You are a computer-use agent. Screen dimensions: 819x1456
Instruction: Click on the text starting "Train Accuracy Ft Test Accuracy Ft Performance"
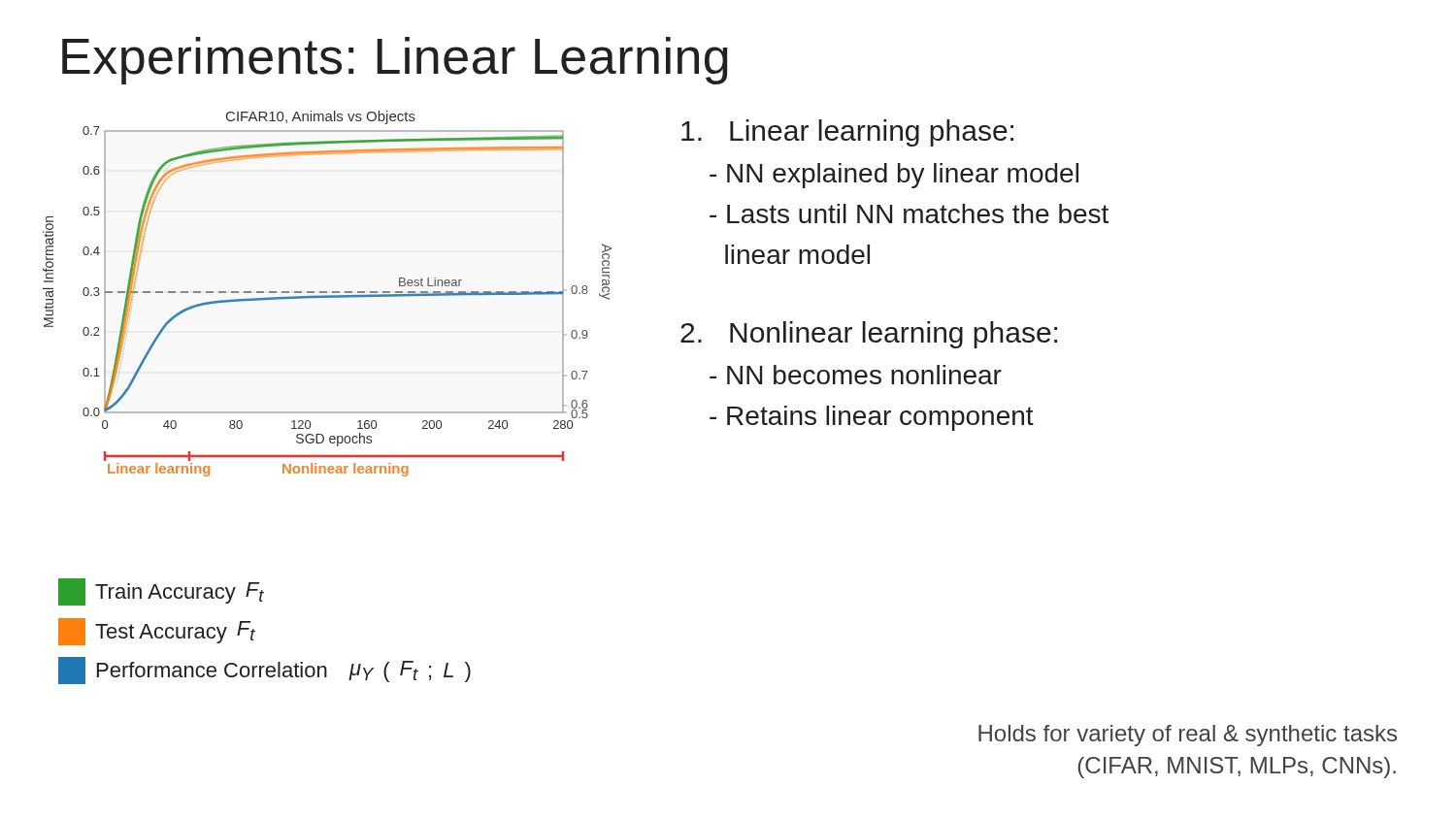click(x=265, y=631)
